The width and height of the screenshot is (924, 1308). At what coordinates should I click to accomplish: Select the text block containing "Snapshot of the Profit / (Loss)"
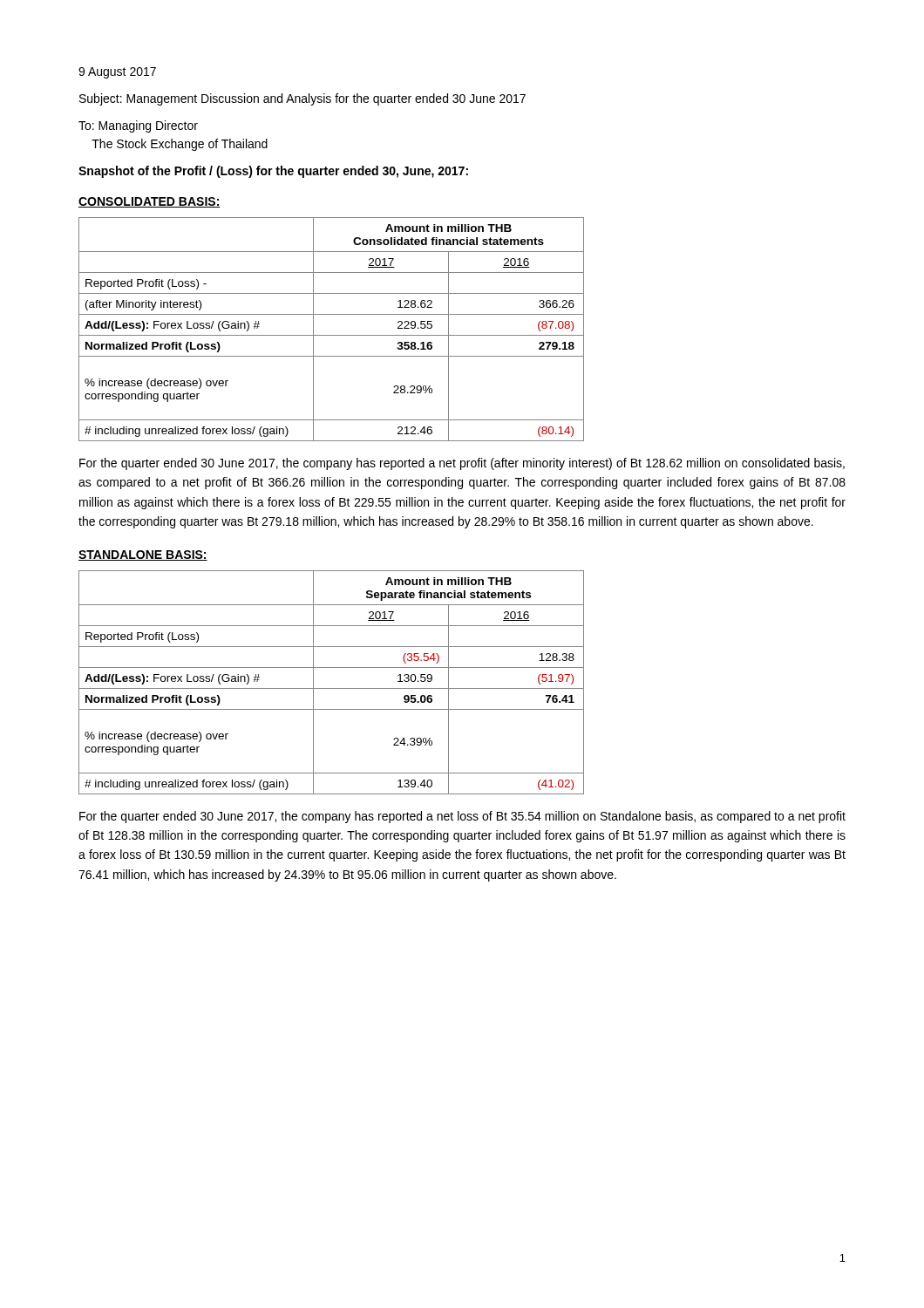pyautogui.click(x=274, y=171)
